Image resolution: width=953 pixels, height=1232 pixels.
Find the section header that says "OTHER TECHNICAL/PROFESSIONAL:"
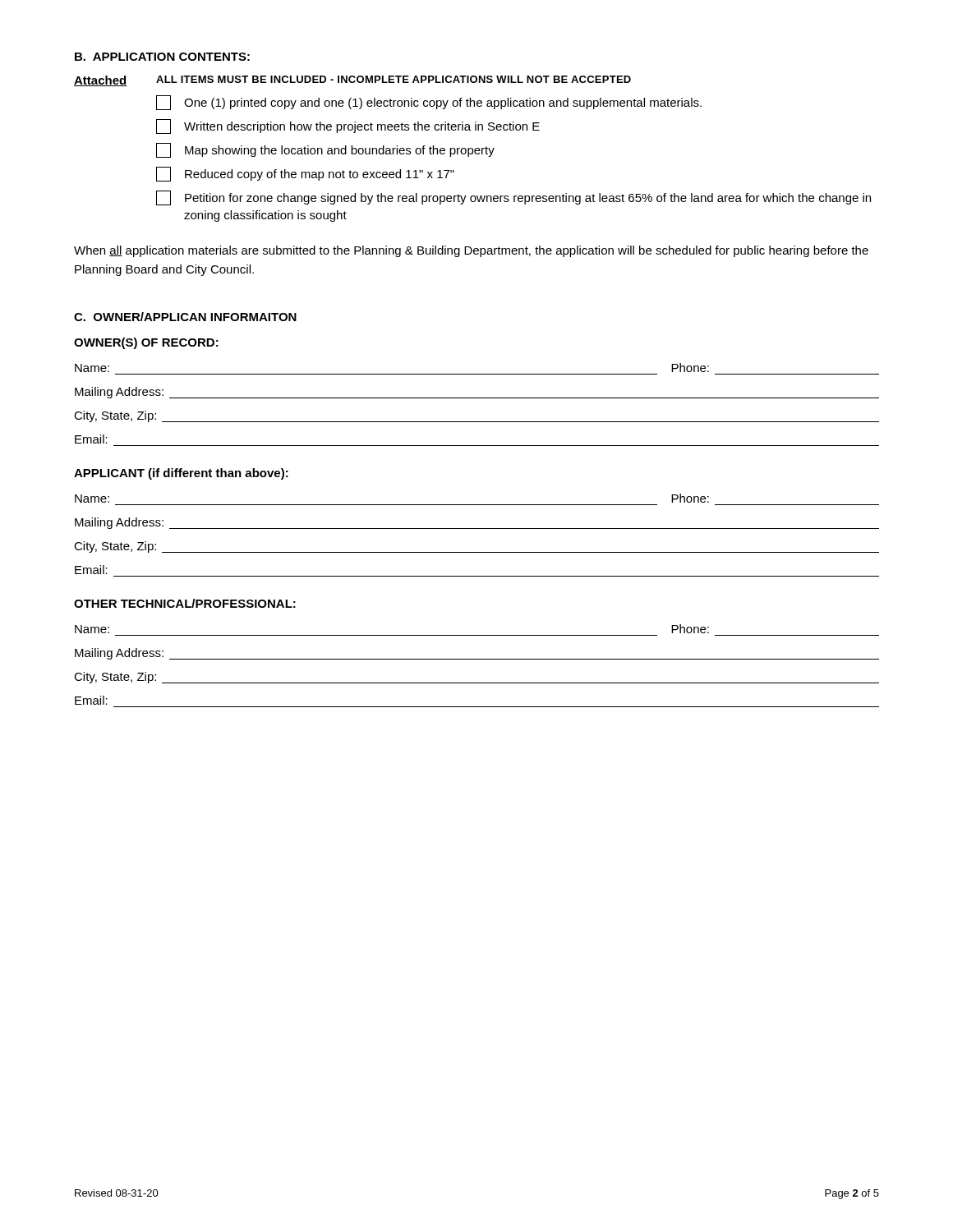coord(185,603)
